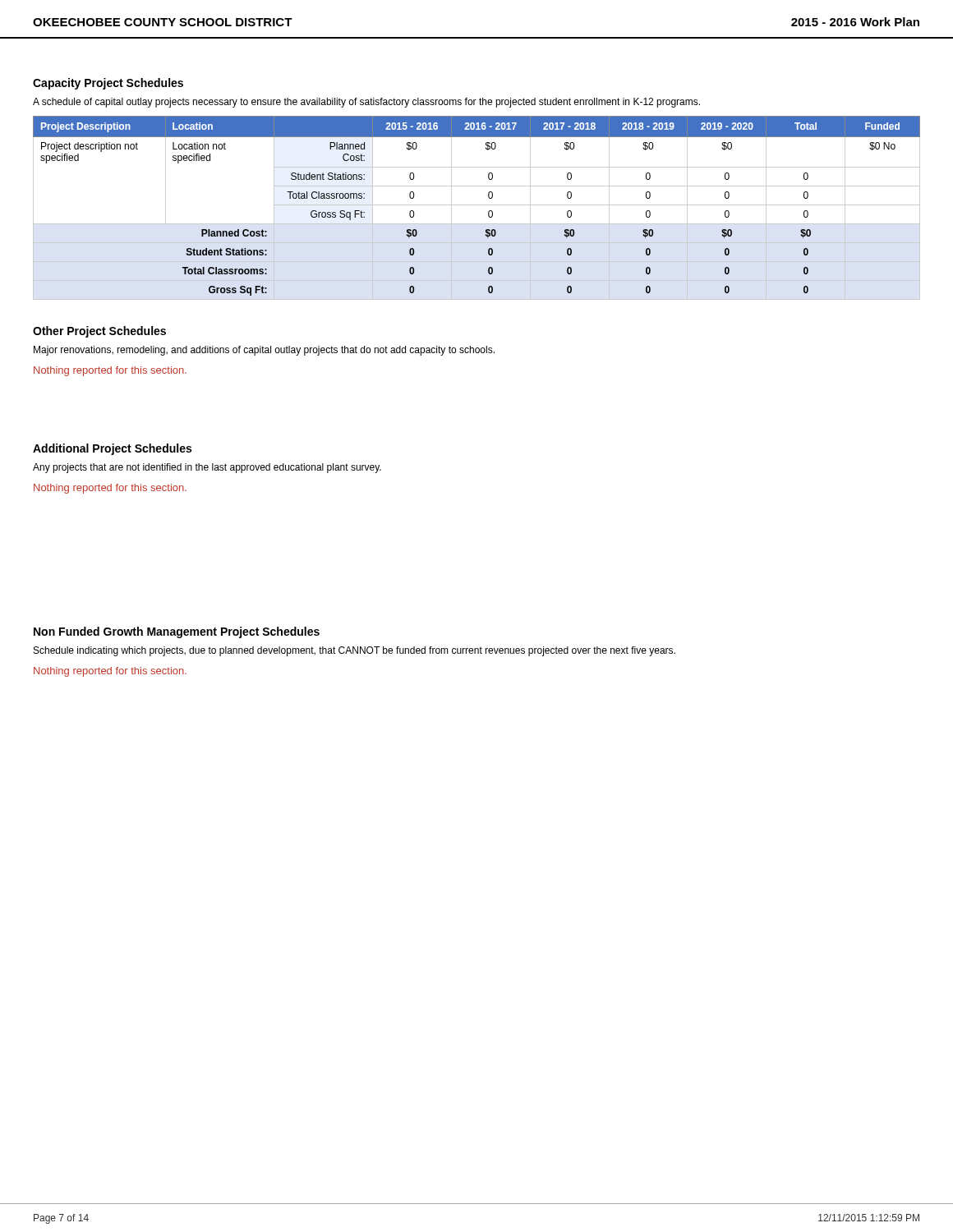
Task: Point to the text block starting "A schedule of capital outlay"
Action: pos(367,102)
